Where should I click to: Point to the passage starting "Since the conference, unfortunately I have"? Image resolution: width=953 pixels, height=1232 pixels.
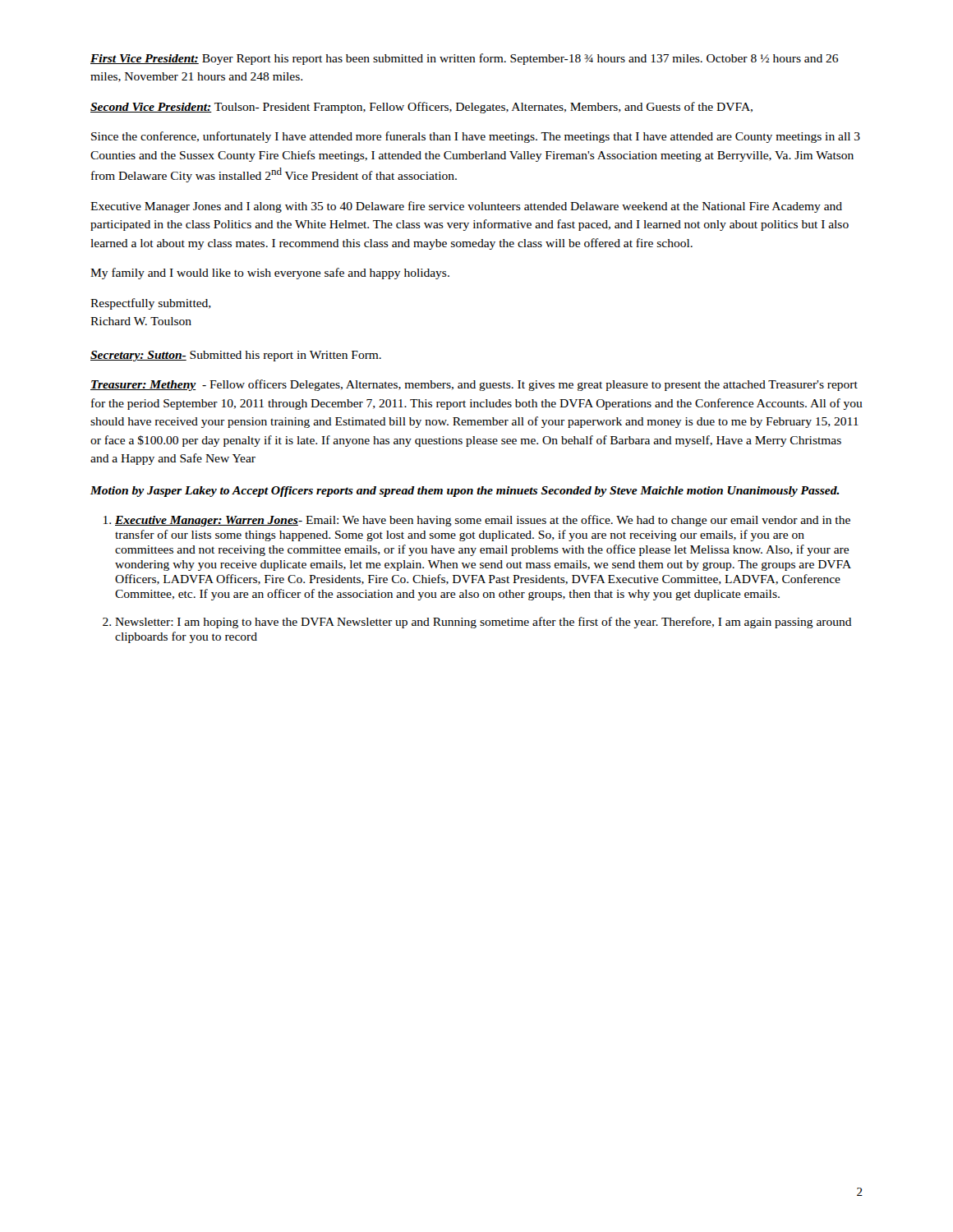475,156
